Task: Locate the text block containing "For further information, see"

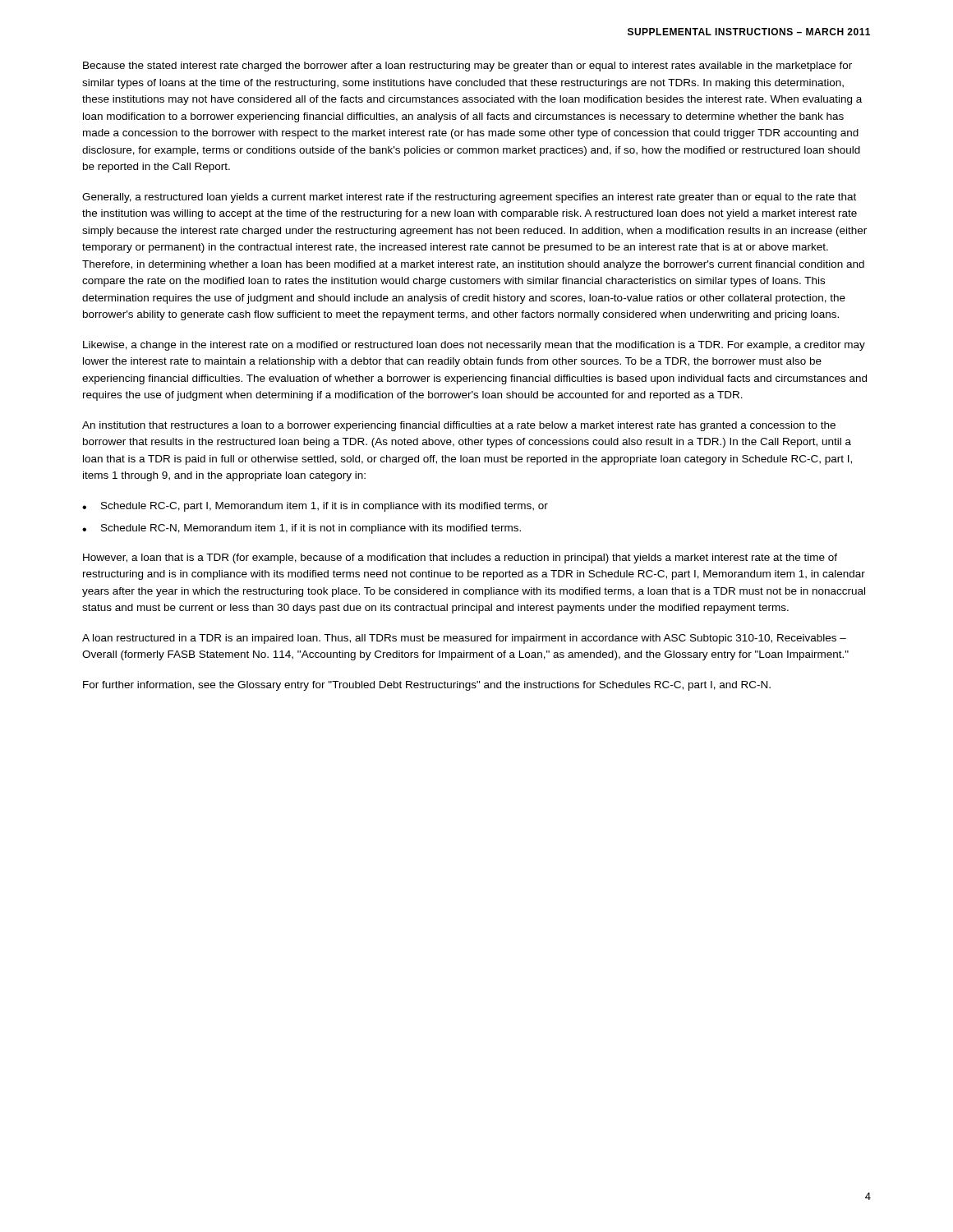Action: coord(427,684)
